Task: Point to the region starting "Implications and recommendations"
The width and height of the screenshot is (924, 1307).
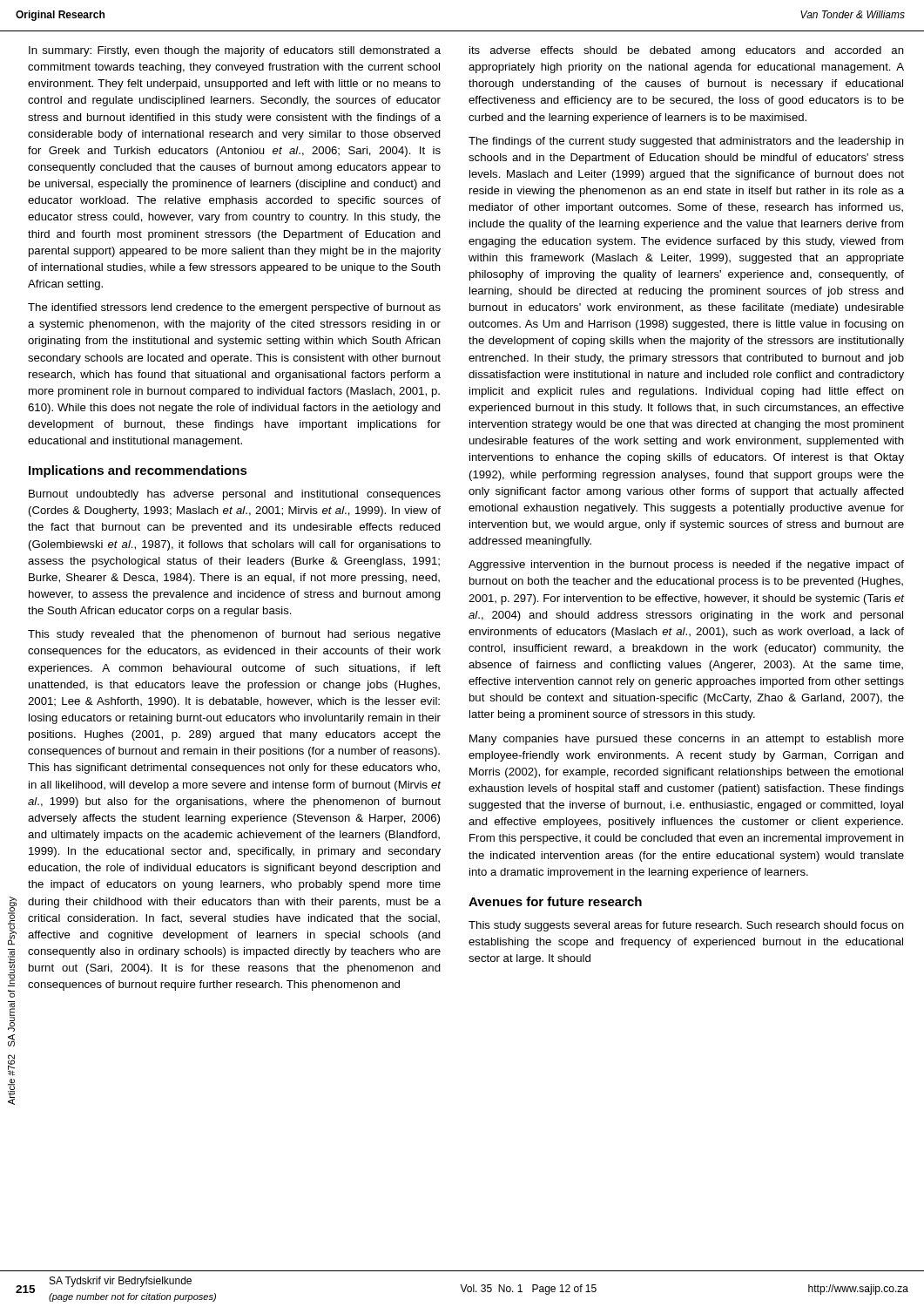Action: click(234, 471)
